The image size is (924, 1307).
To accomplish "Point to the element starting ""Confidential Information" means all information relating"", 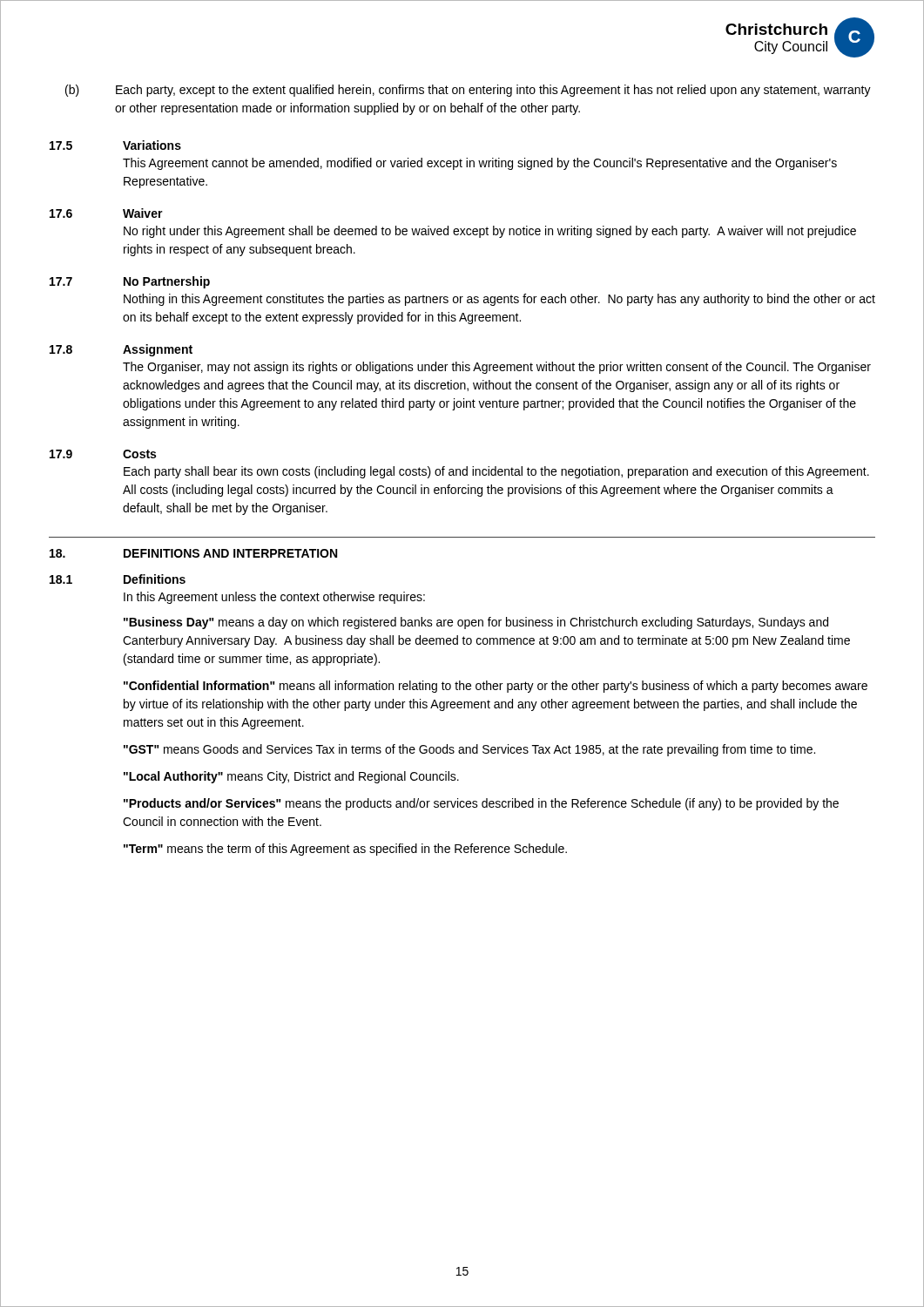I will coord(495,704).
